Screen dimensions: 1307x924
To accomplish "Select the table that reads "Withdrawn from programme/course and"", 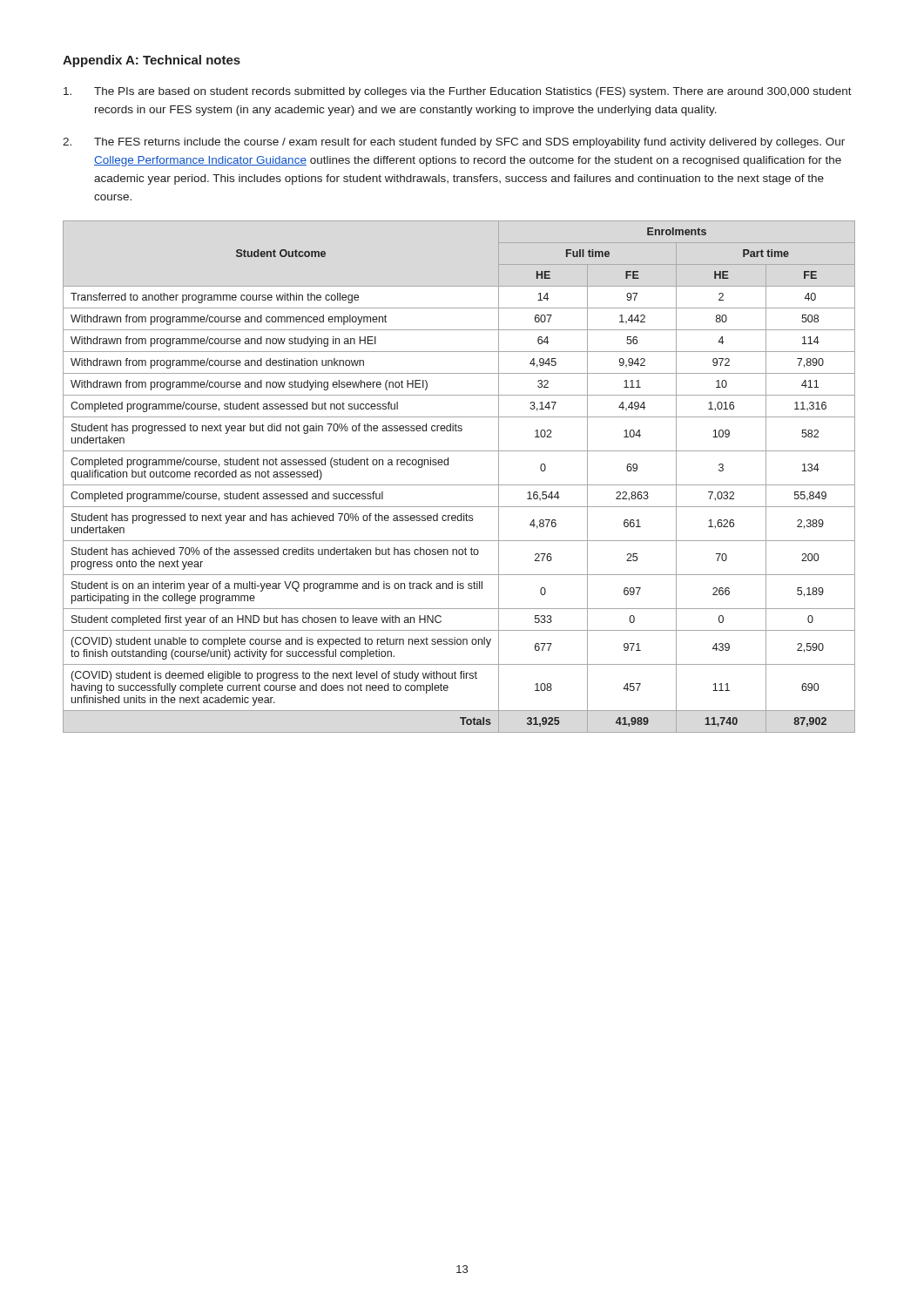I will click(459, 476).
